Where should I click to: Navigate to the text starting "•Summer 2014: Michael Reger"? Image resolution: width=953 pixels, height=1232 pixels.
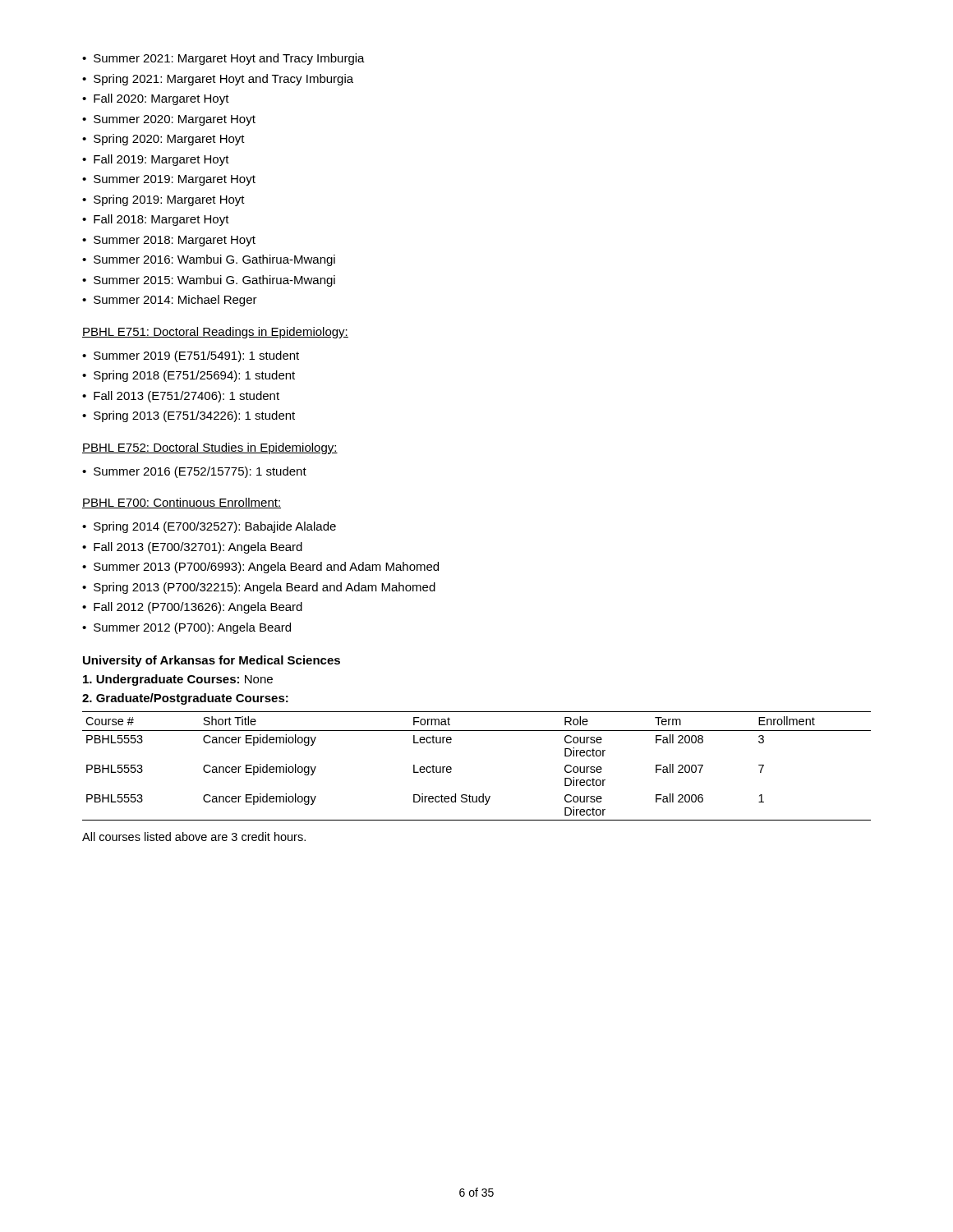[x=169, y=300]
